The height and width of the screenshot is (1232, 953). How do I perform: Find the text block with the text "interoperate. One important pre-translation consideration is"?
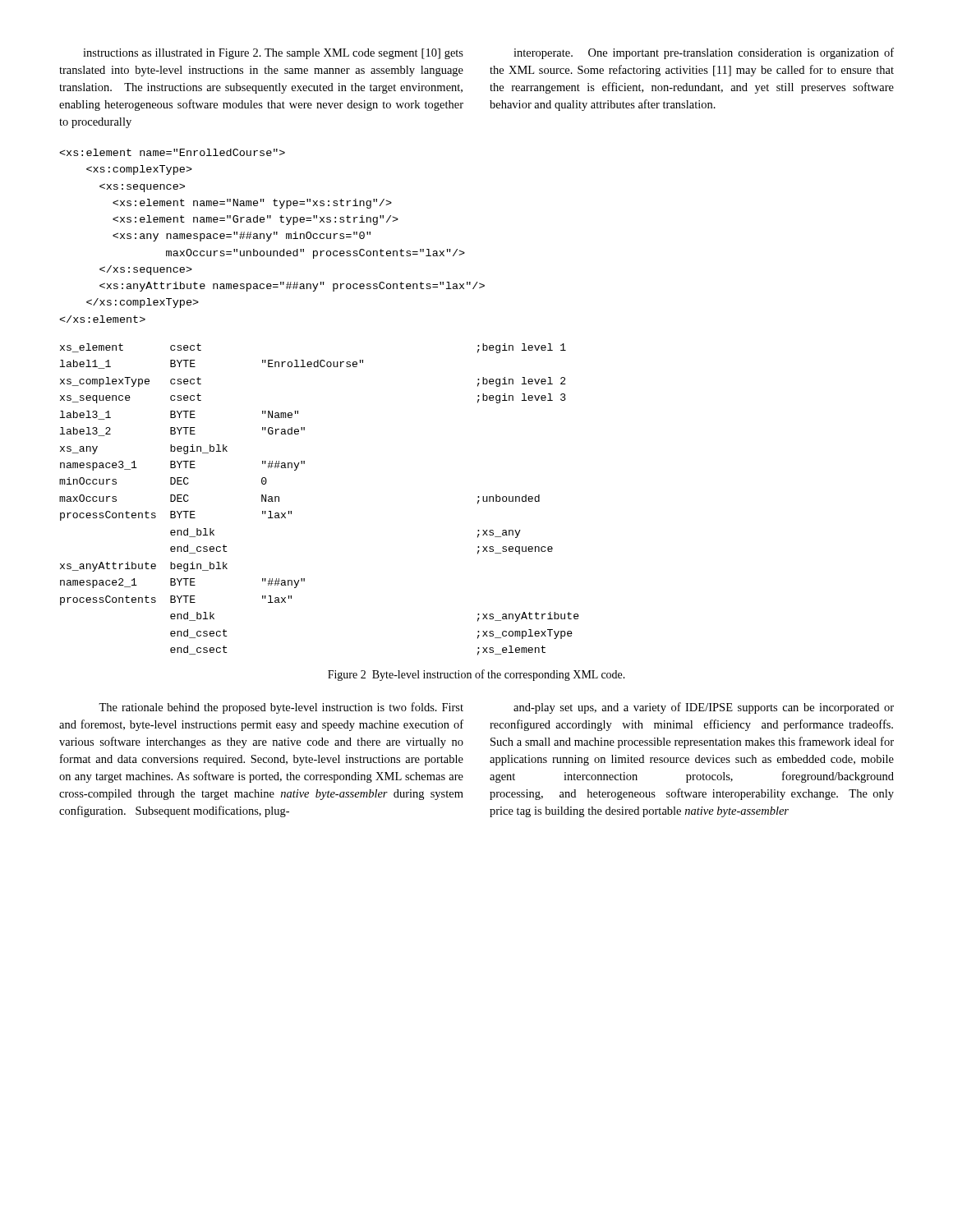tap(692, 79)
